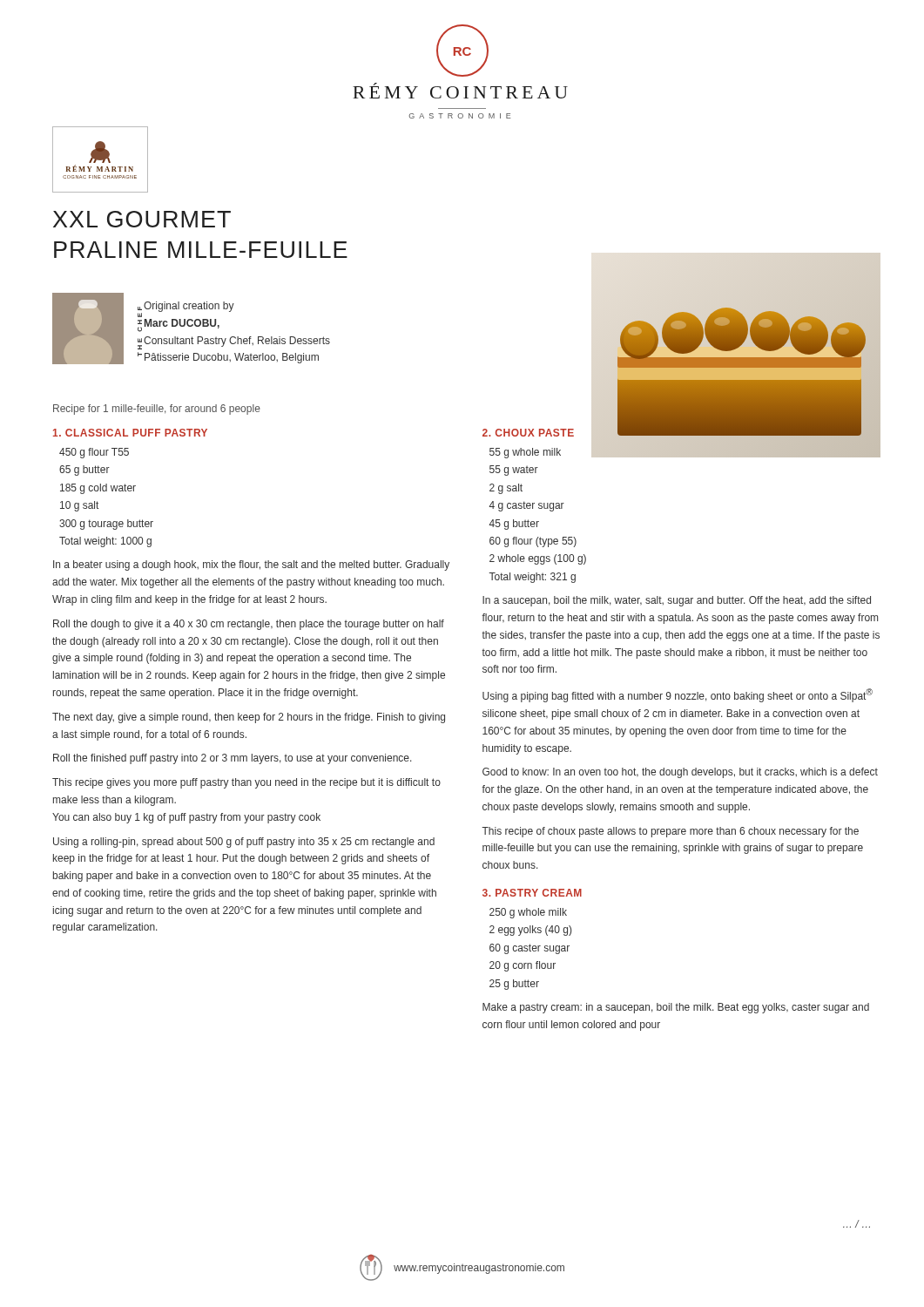Locate the logo

[x=100, y=159]
